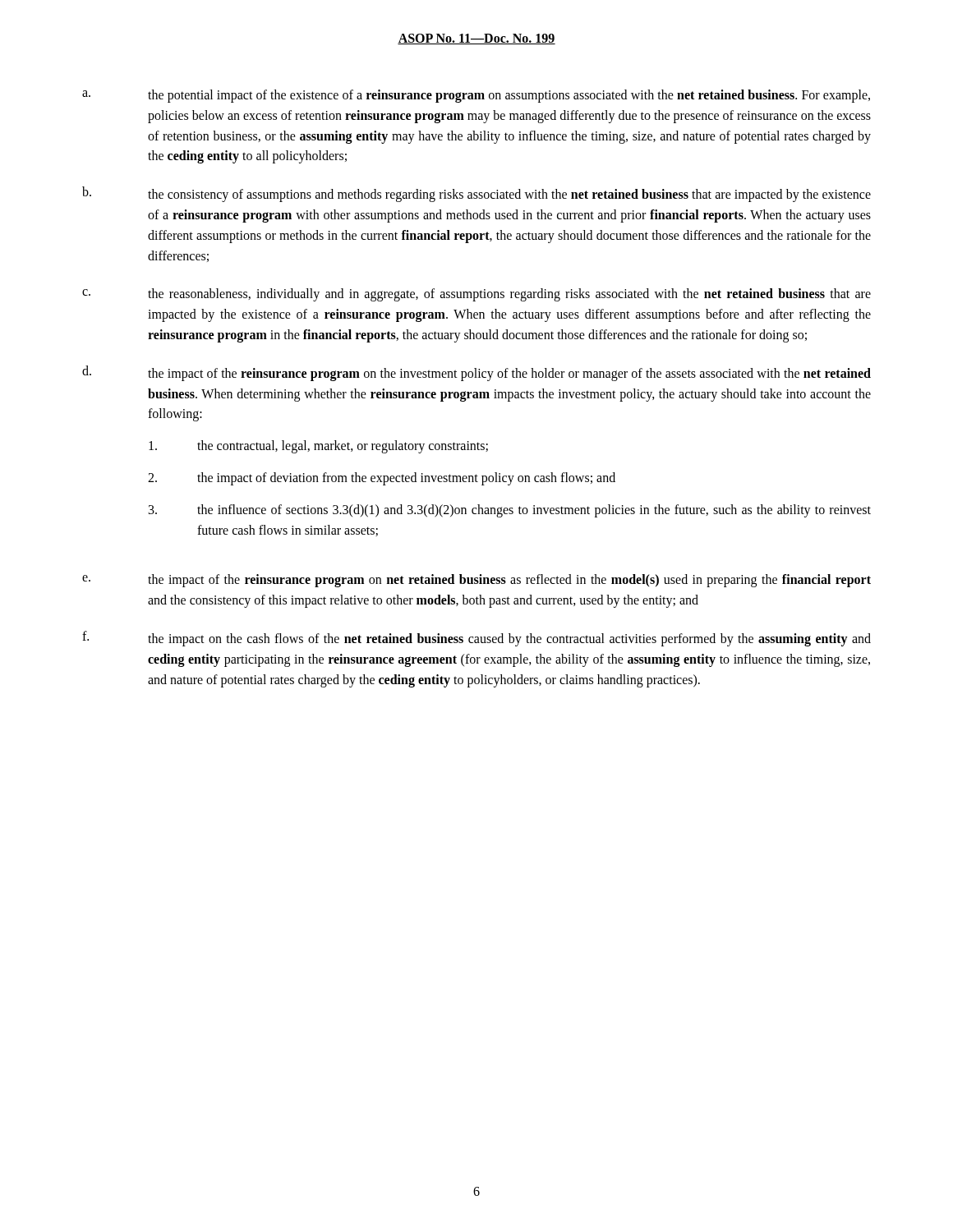This screenshot has height=1232, width=953.
Task: Select the region starting "d. the impact of the reinsurance"
Action: (x=476, y=458)
